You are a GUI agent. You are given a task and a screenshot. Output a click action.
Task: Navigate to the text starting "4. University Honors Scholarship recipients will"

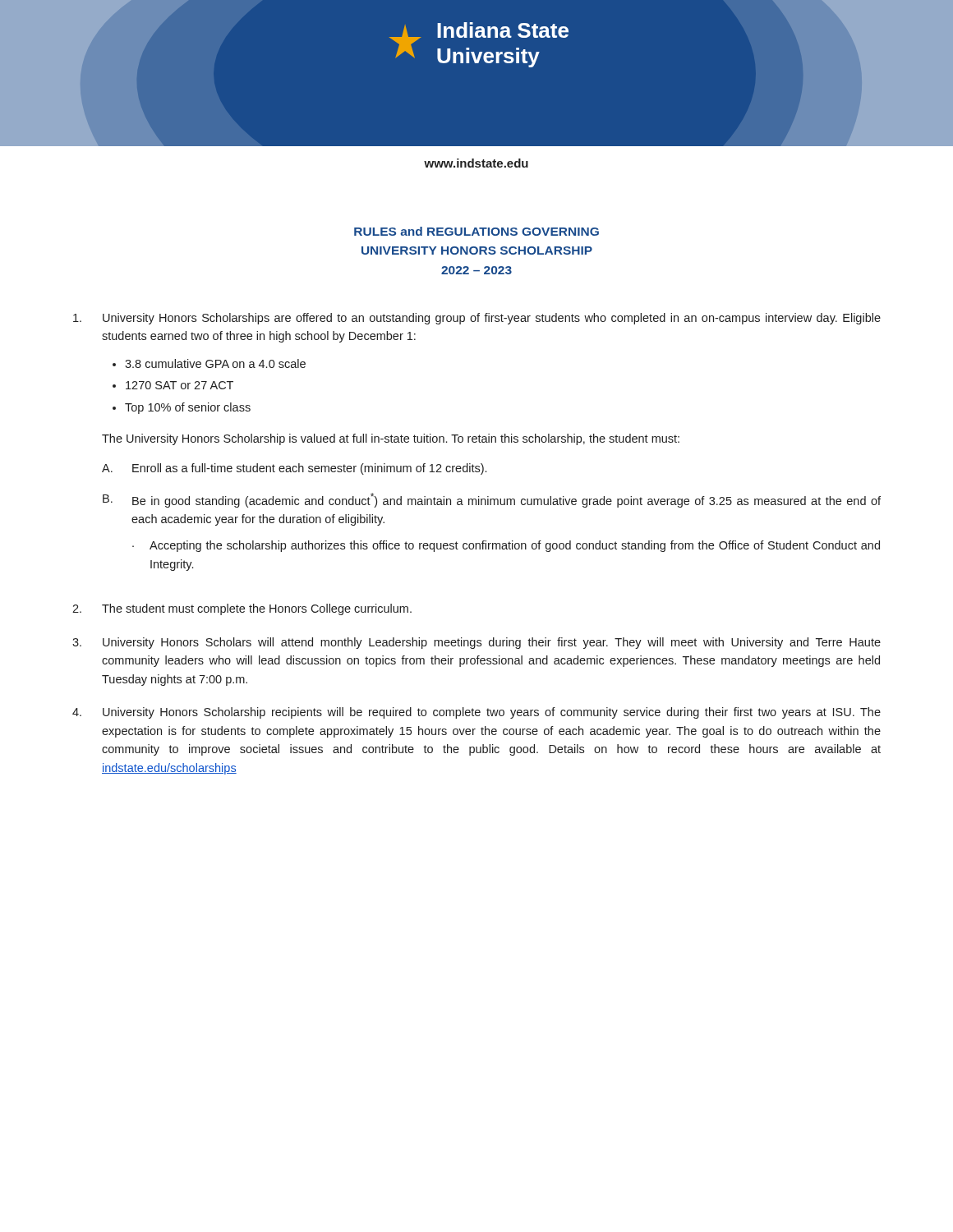[476, 740]
